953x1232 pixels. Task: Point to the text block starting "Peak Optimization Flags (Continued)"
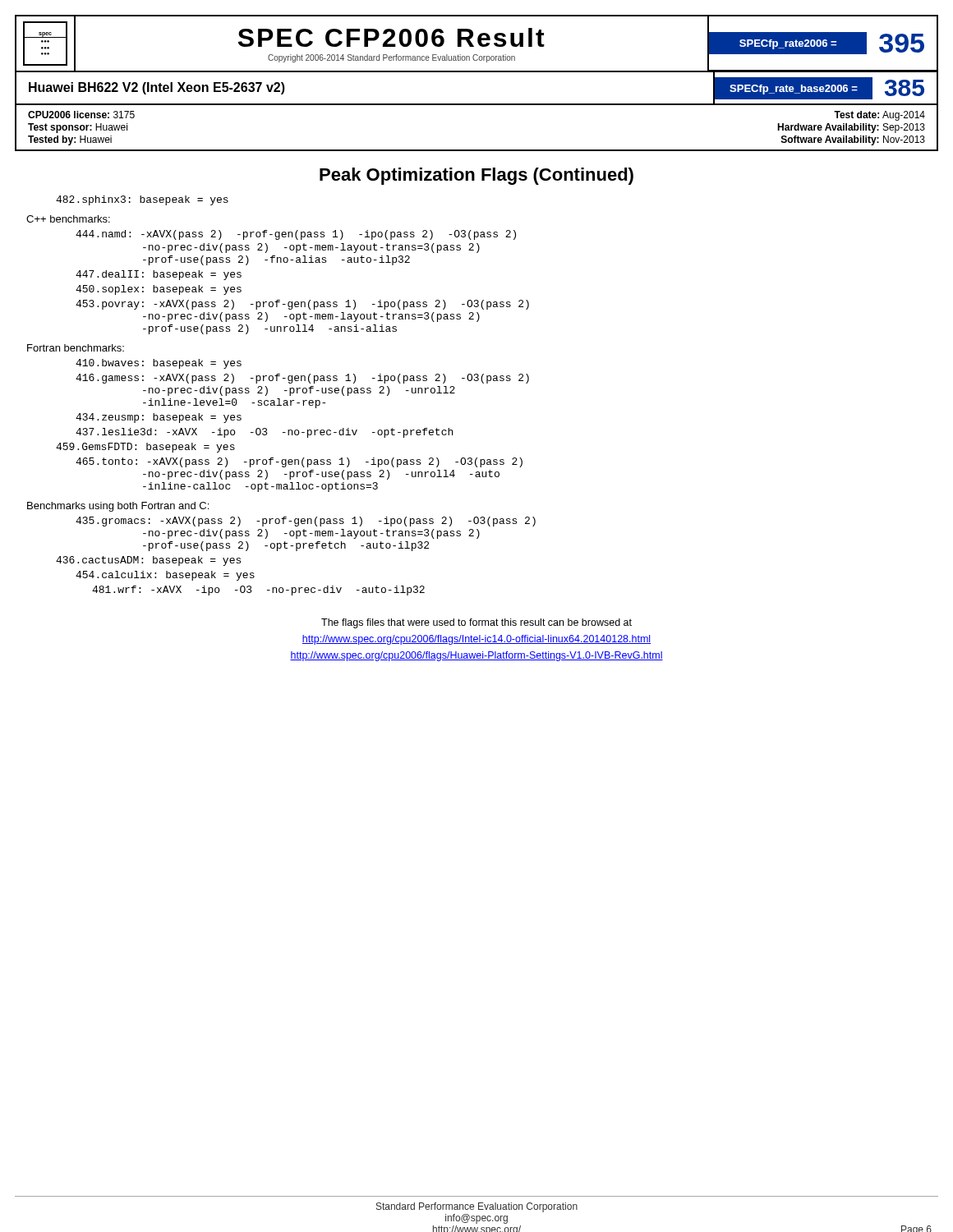(476, 175)
